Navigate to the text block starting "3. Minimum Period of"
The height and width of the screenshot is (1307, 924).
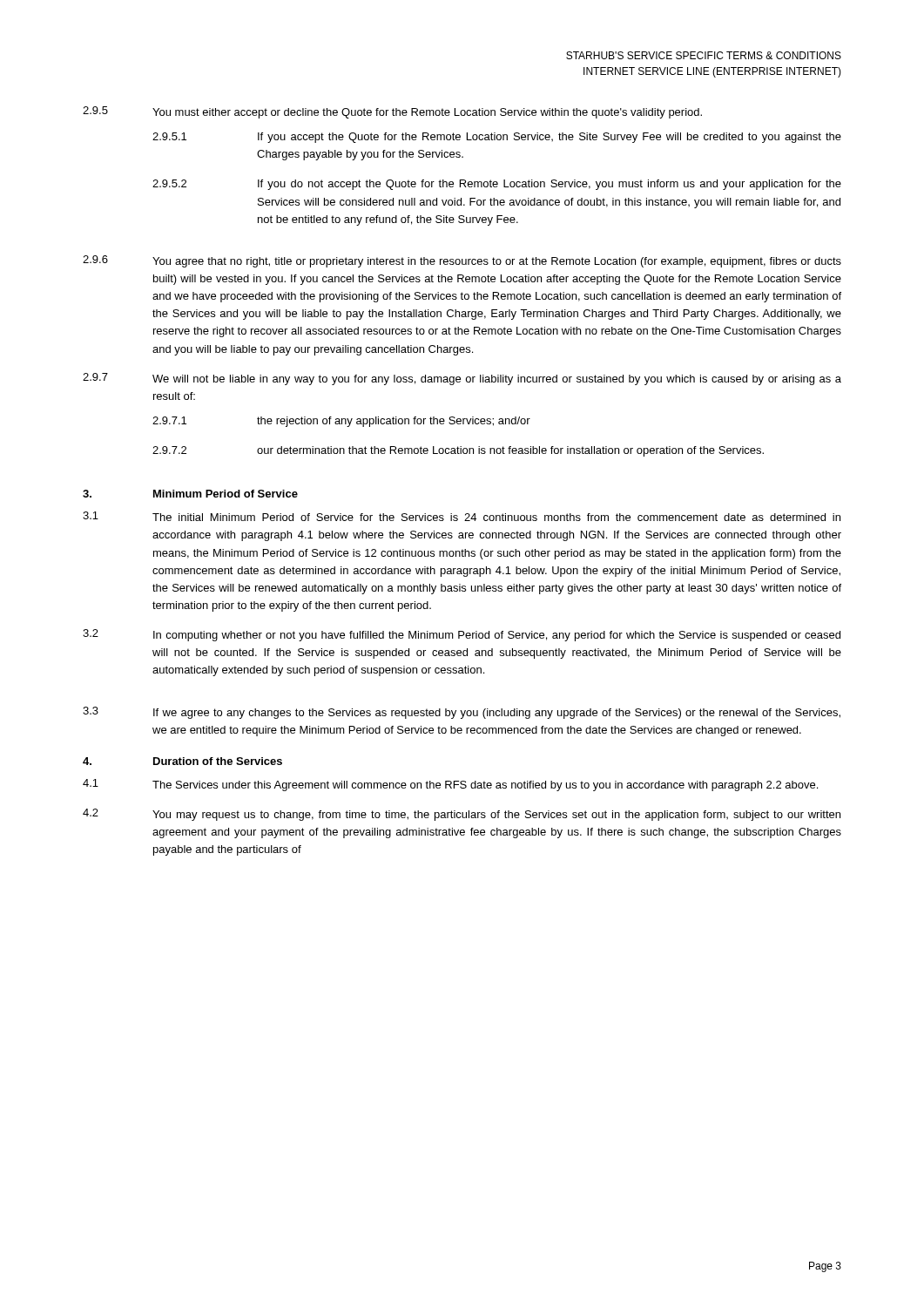(190, 494)
